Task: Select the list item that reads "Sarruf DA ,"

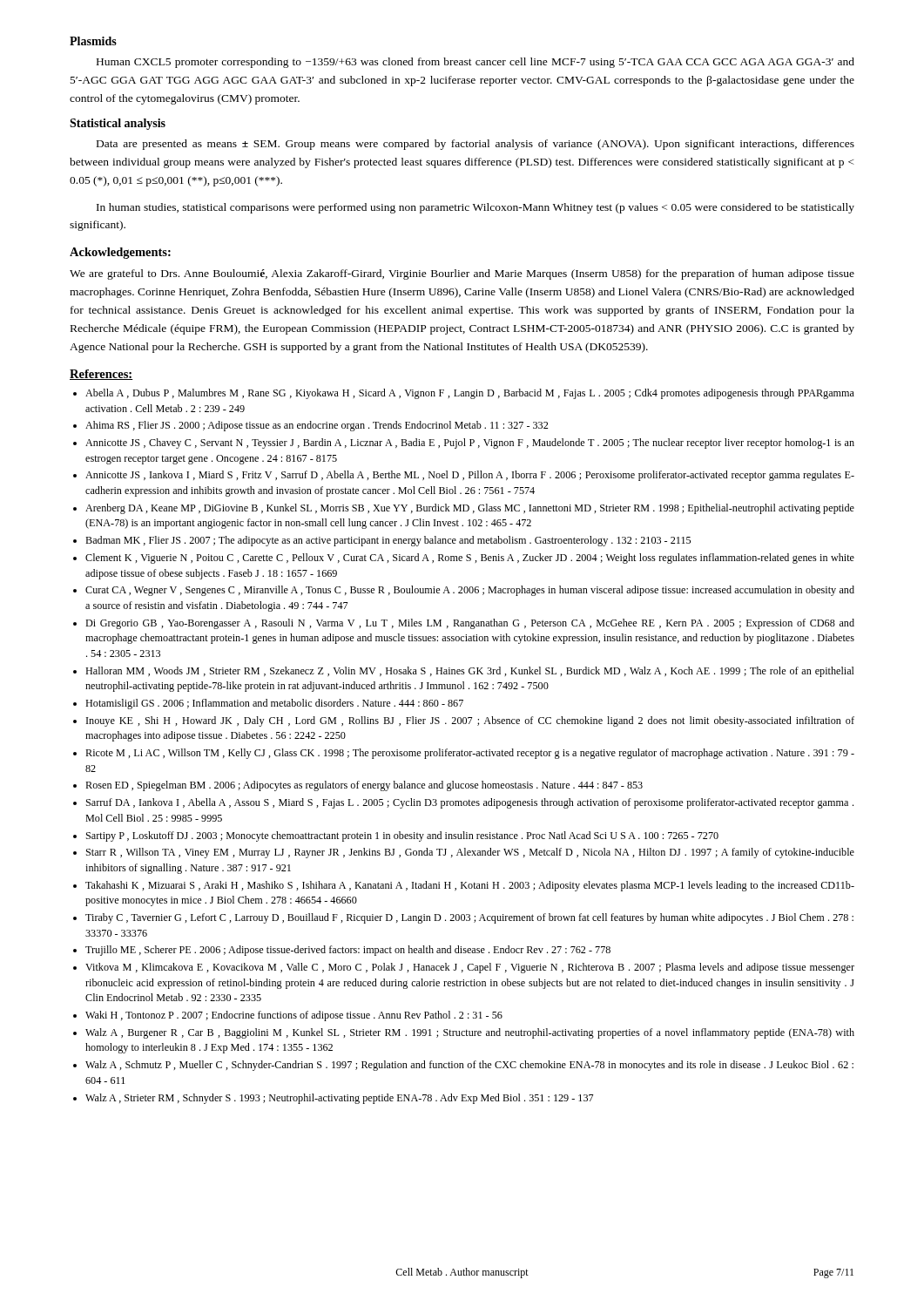Action: pos(470,810)
